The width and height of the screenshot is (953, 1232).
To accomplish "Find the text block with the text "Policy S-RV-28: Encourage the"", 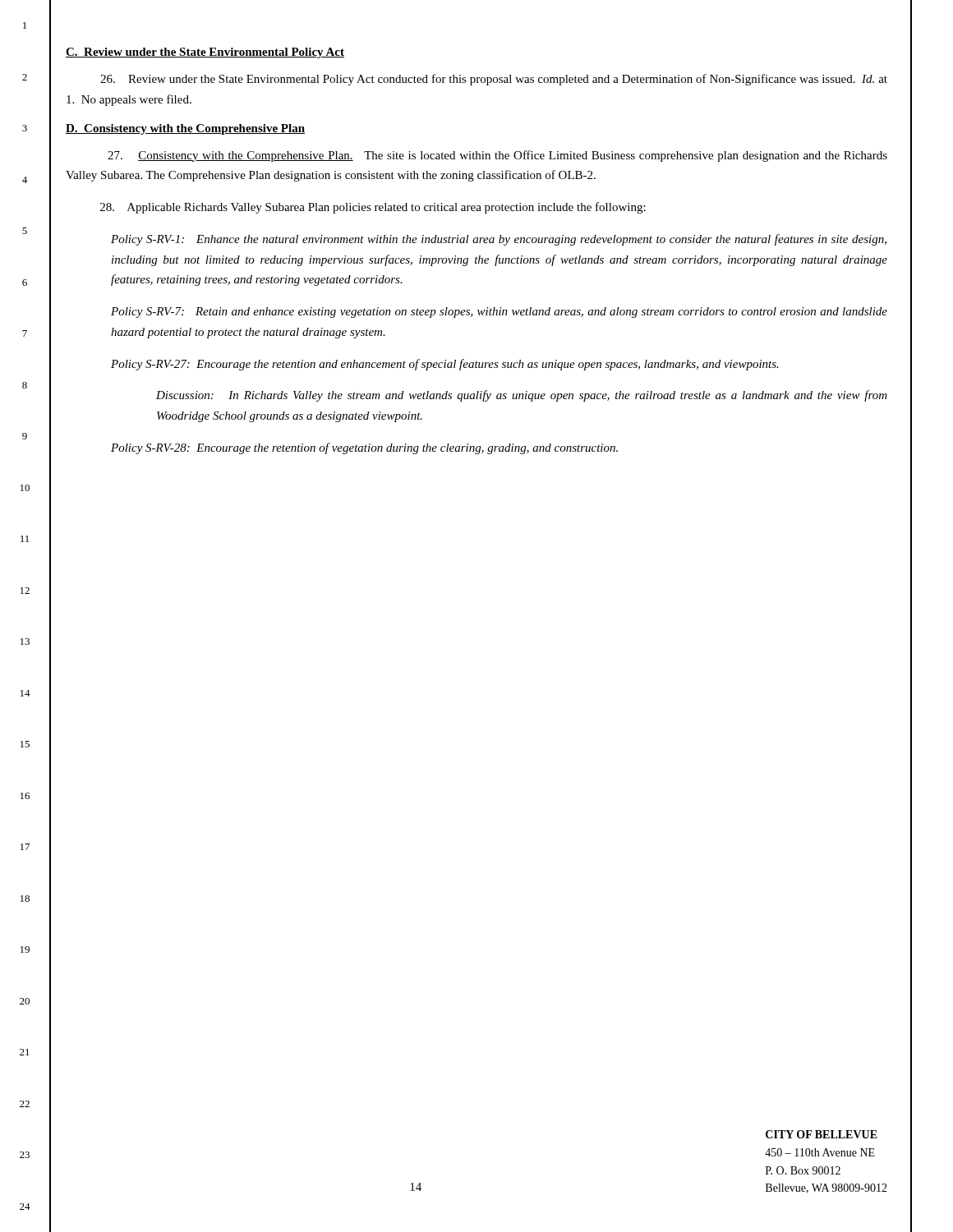I will point(365,447).
